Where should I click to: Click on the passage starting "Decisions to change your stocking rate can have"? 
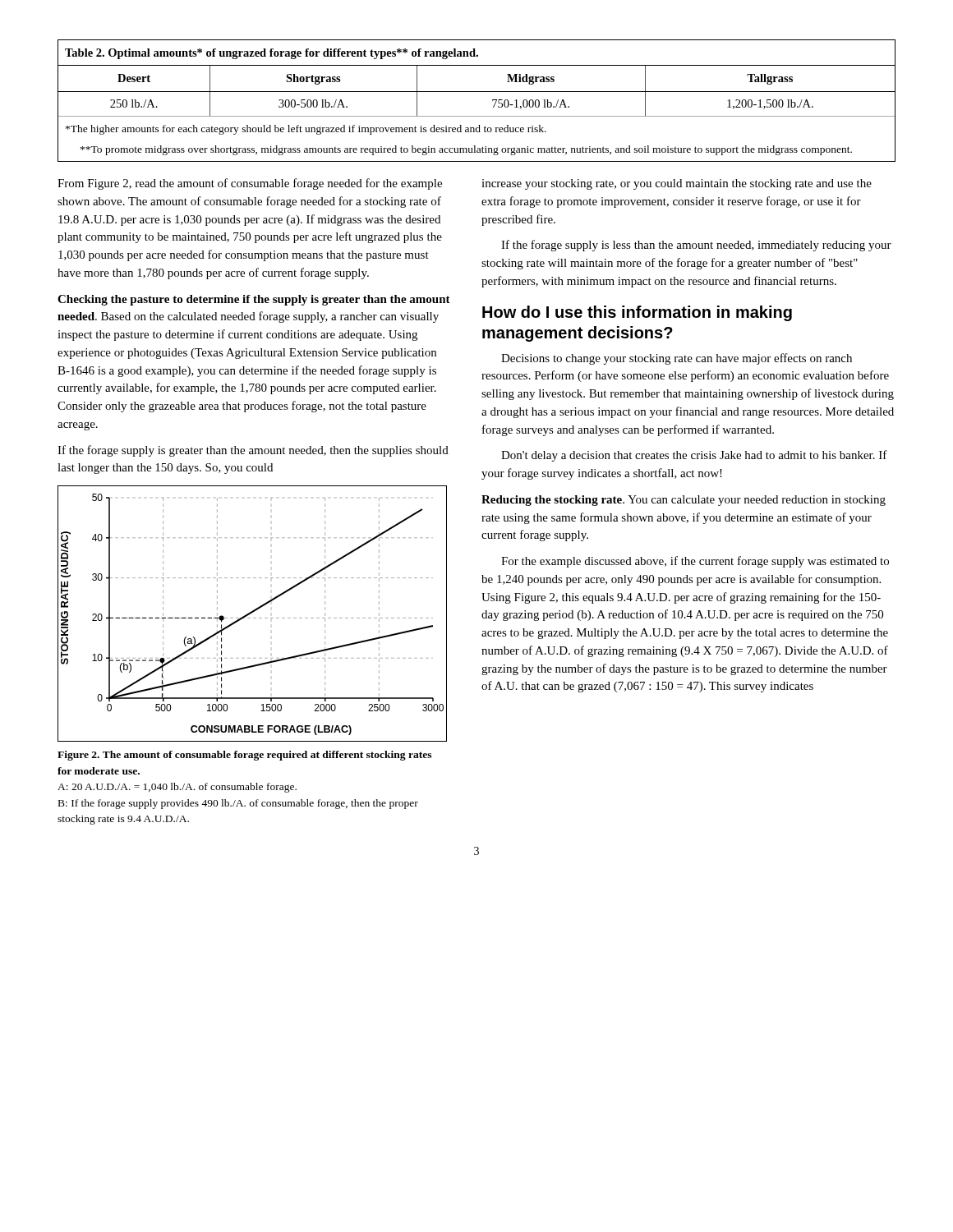(688, 394)
